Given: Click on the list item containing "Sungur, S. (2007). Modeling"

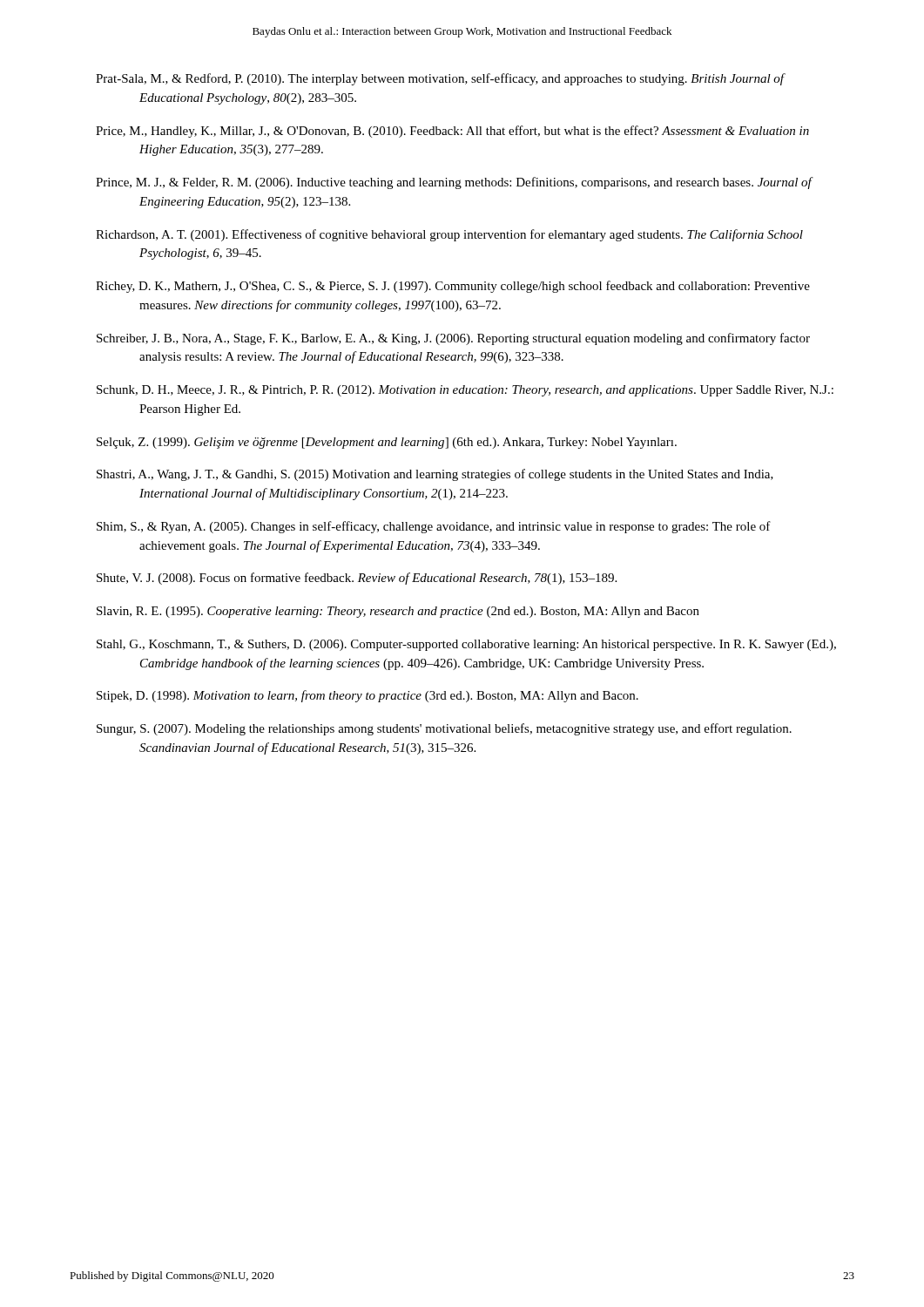Looking at the screenshot, I should (444, 738).
